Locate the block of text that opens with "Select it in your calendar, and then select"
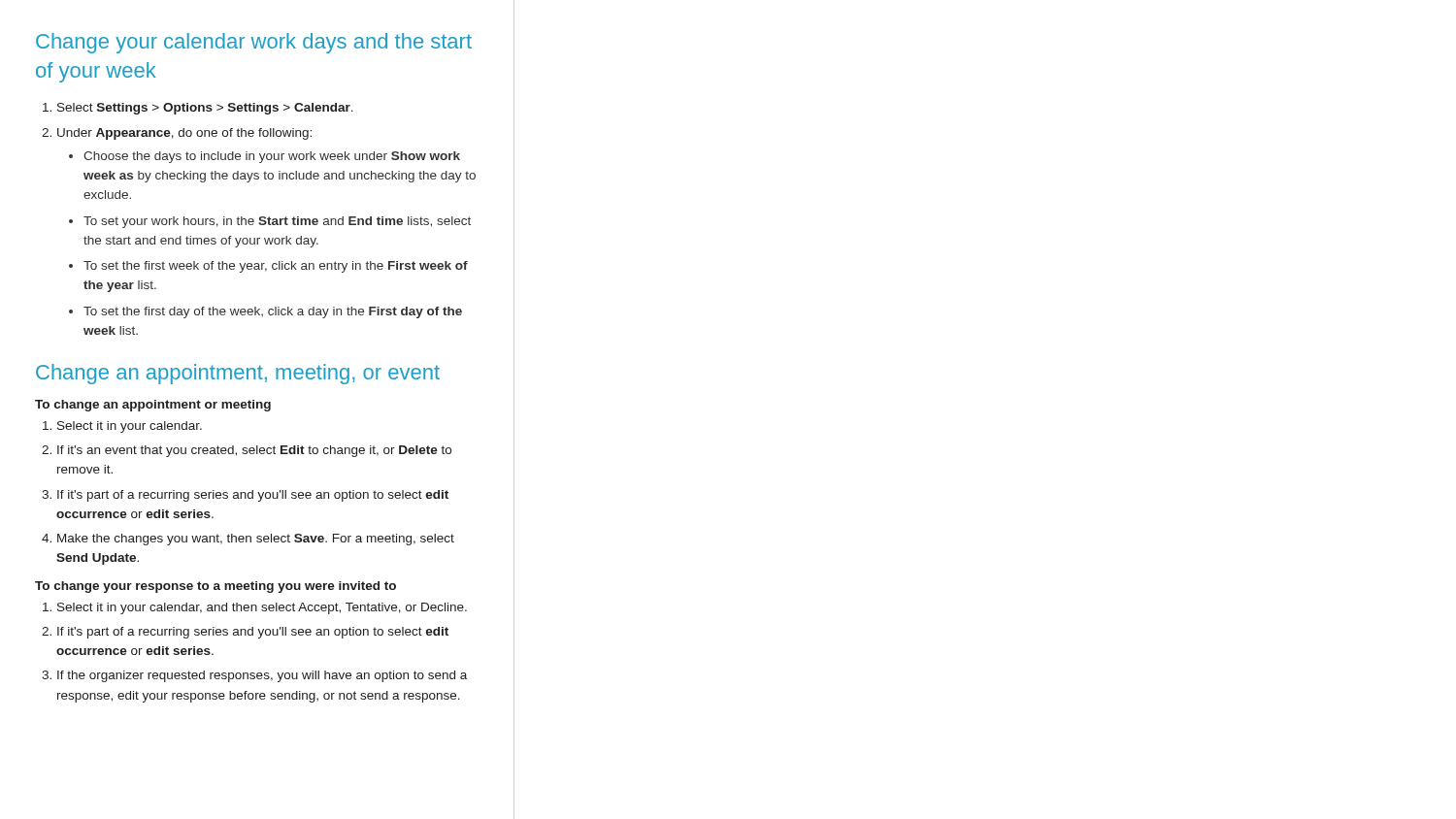The height and width of the screenshot is (819, 1456). [x=267, y=607]
